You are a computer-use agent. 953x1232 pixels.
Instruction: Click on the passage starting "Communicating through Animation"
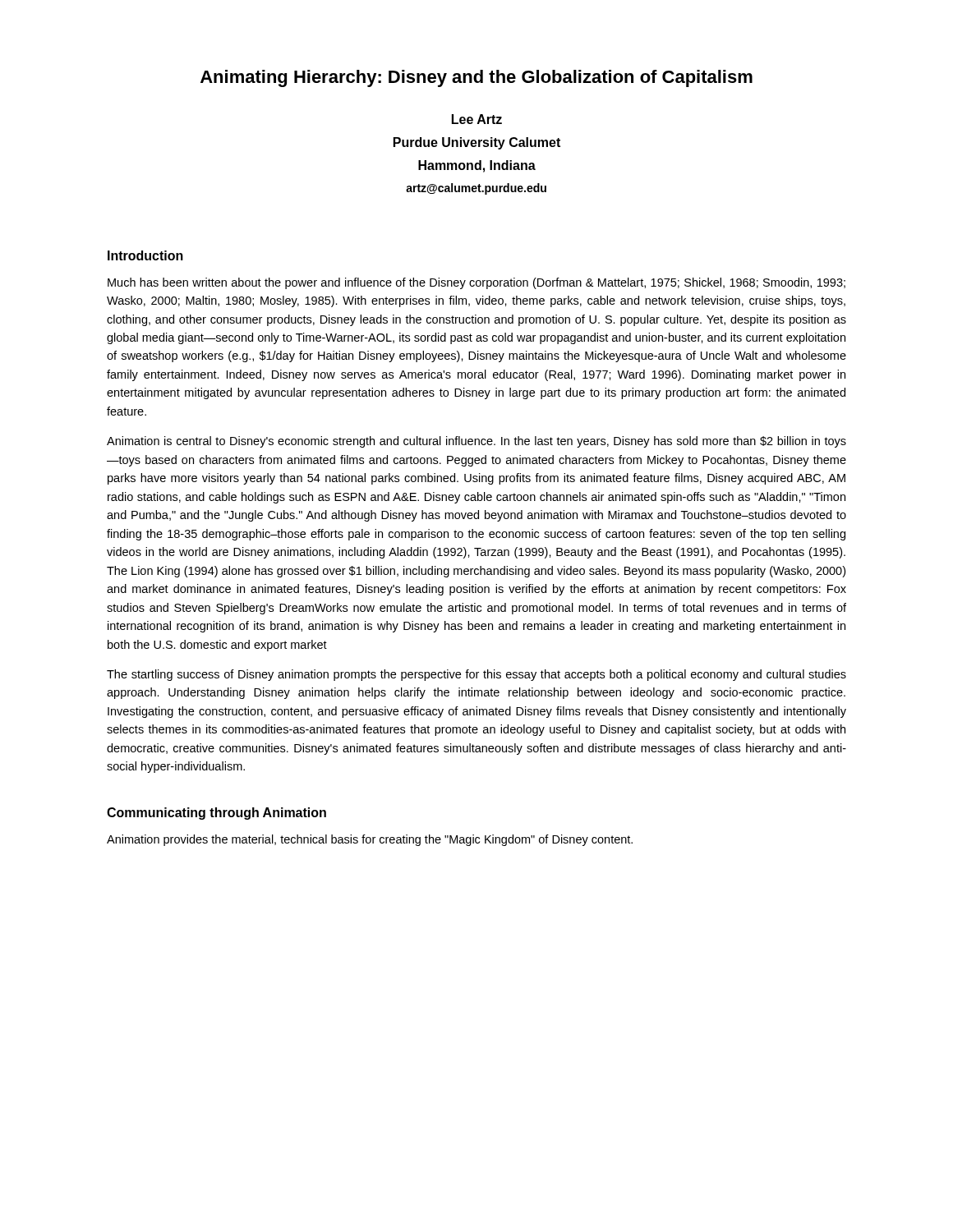[x=217, y=813]
